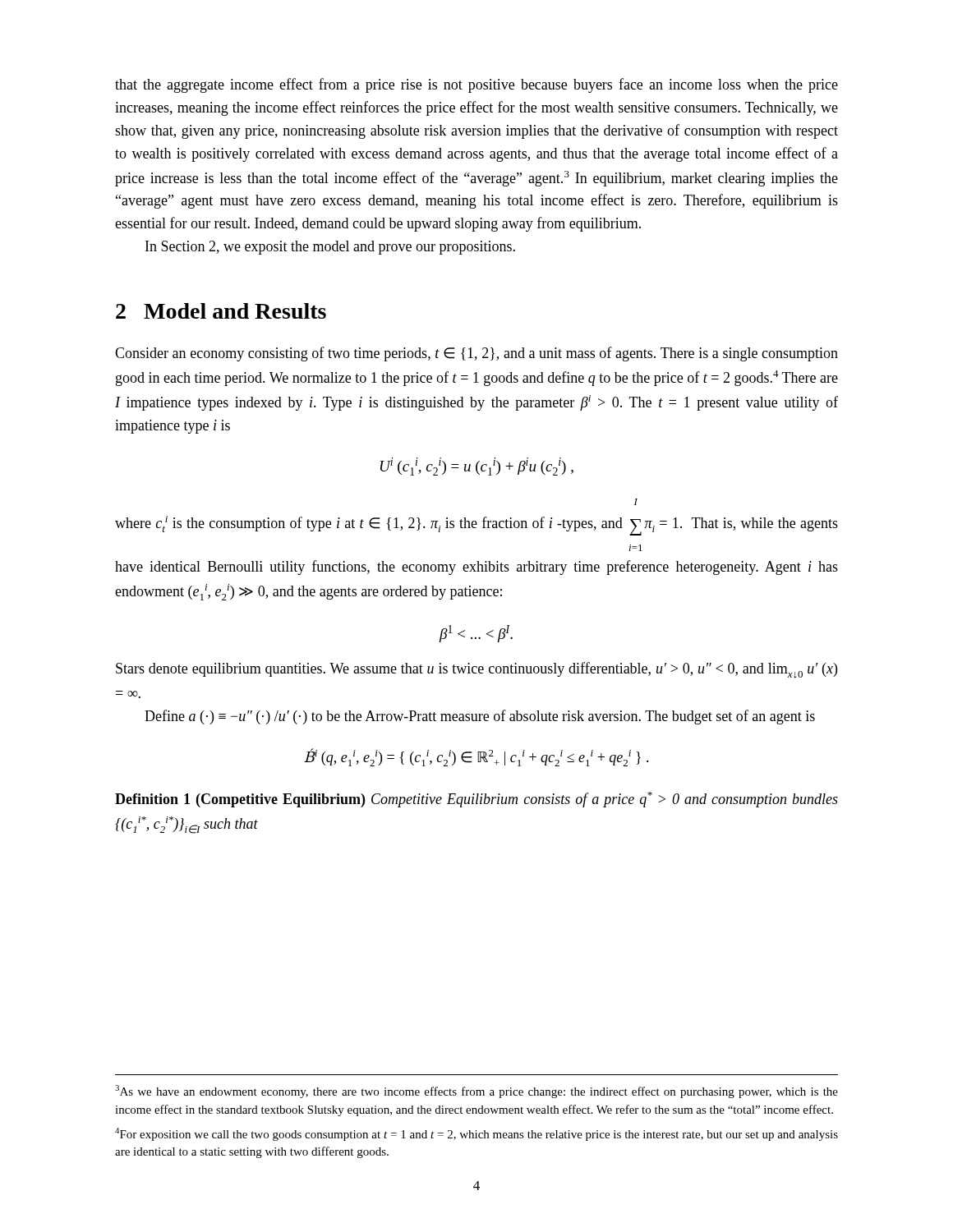This screenshot has height=1232, width=953.
Task: Locate the block of text that opens with "Define a (⋅) ≡"
Action: point(480,716)
